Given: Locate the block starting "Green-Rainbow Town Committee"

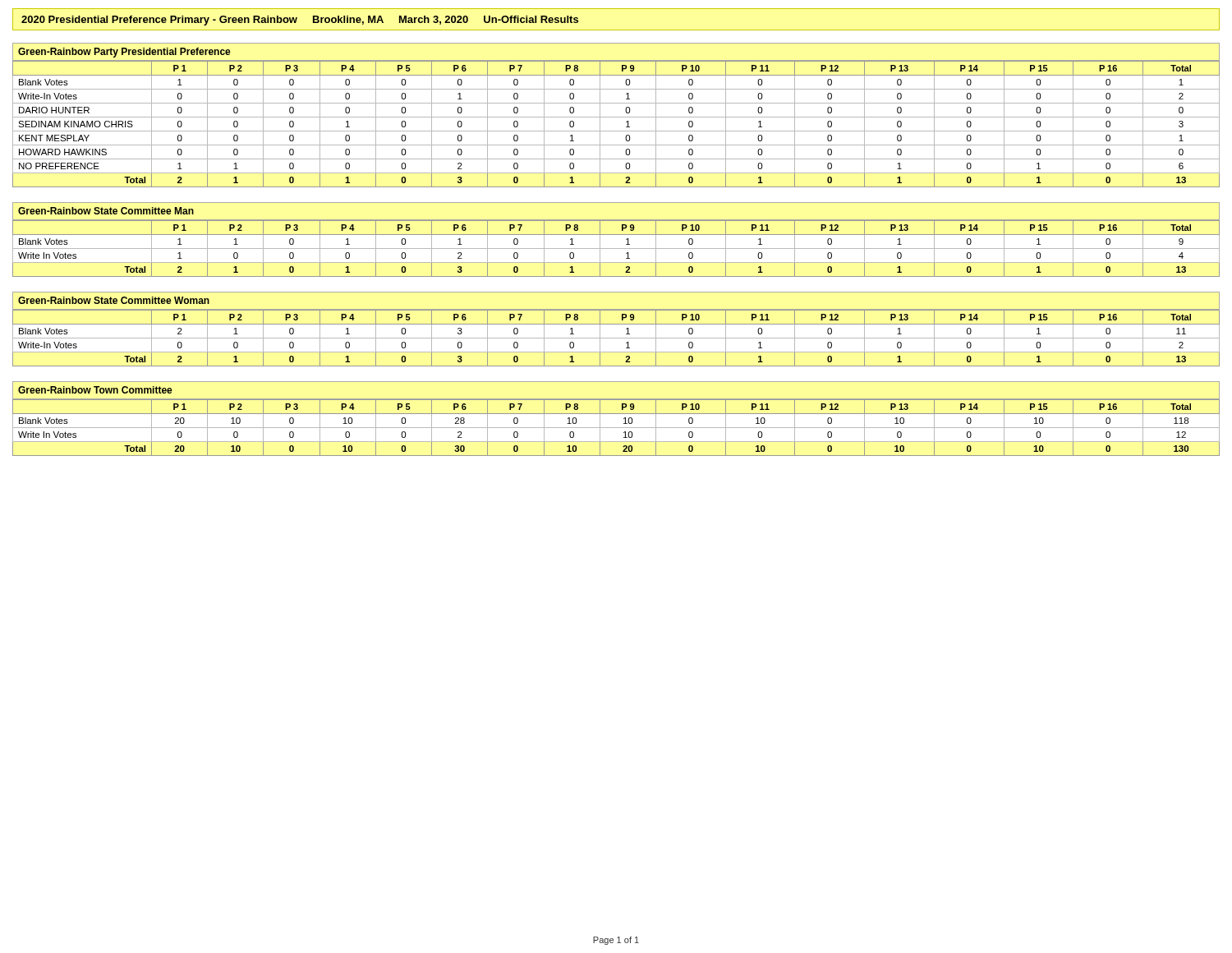Looking at the screenshot, I should (95, 390).
